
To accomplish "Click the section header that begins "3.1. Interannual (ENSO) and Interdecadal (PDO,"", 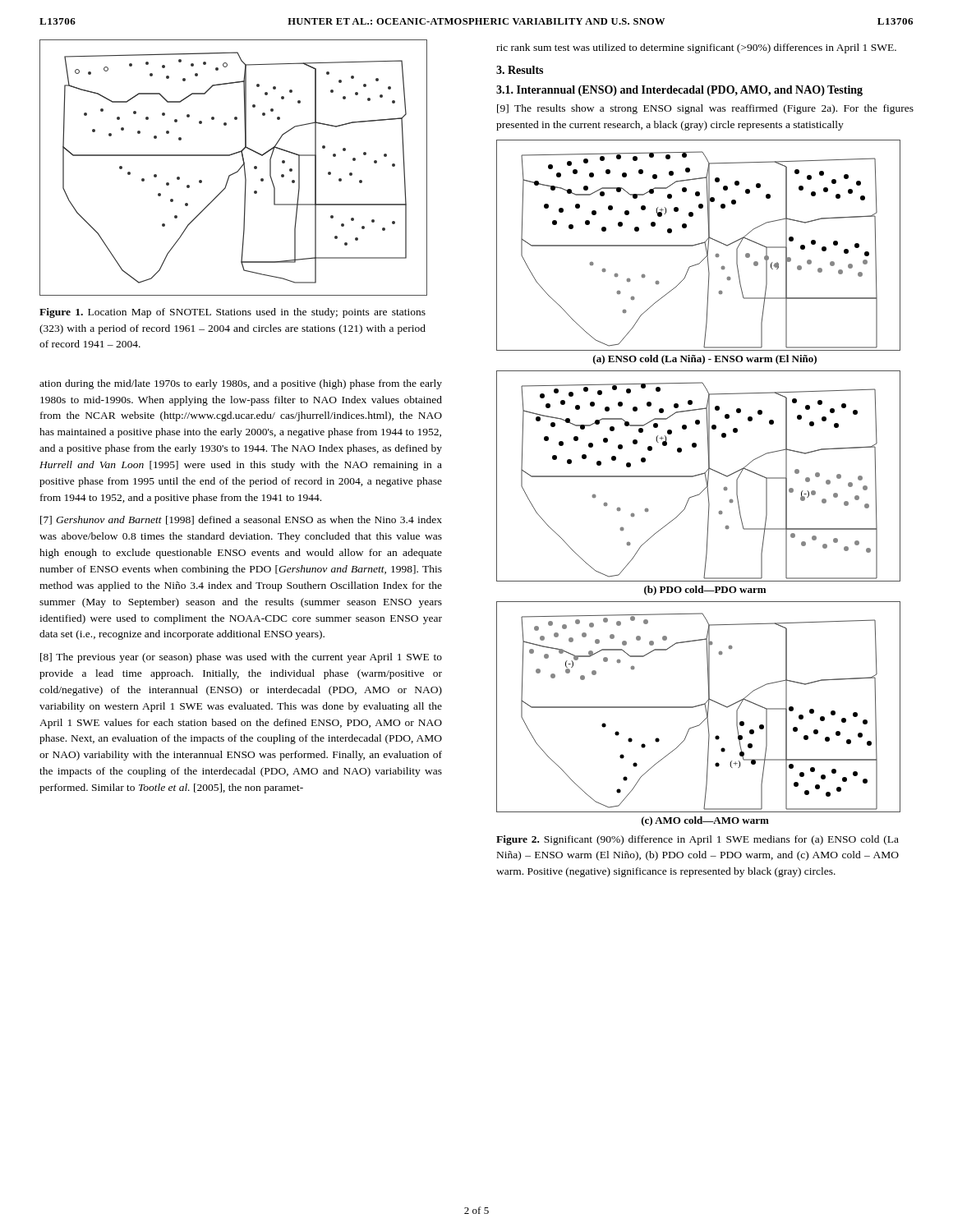I will point(679,90).
